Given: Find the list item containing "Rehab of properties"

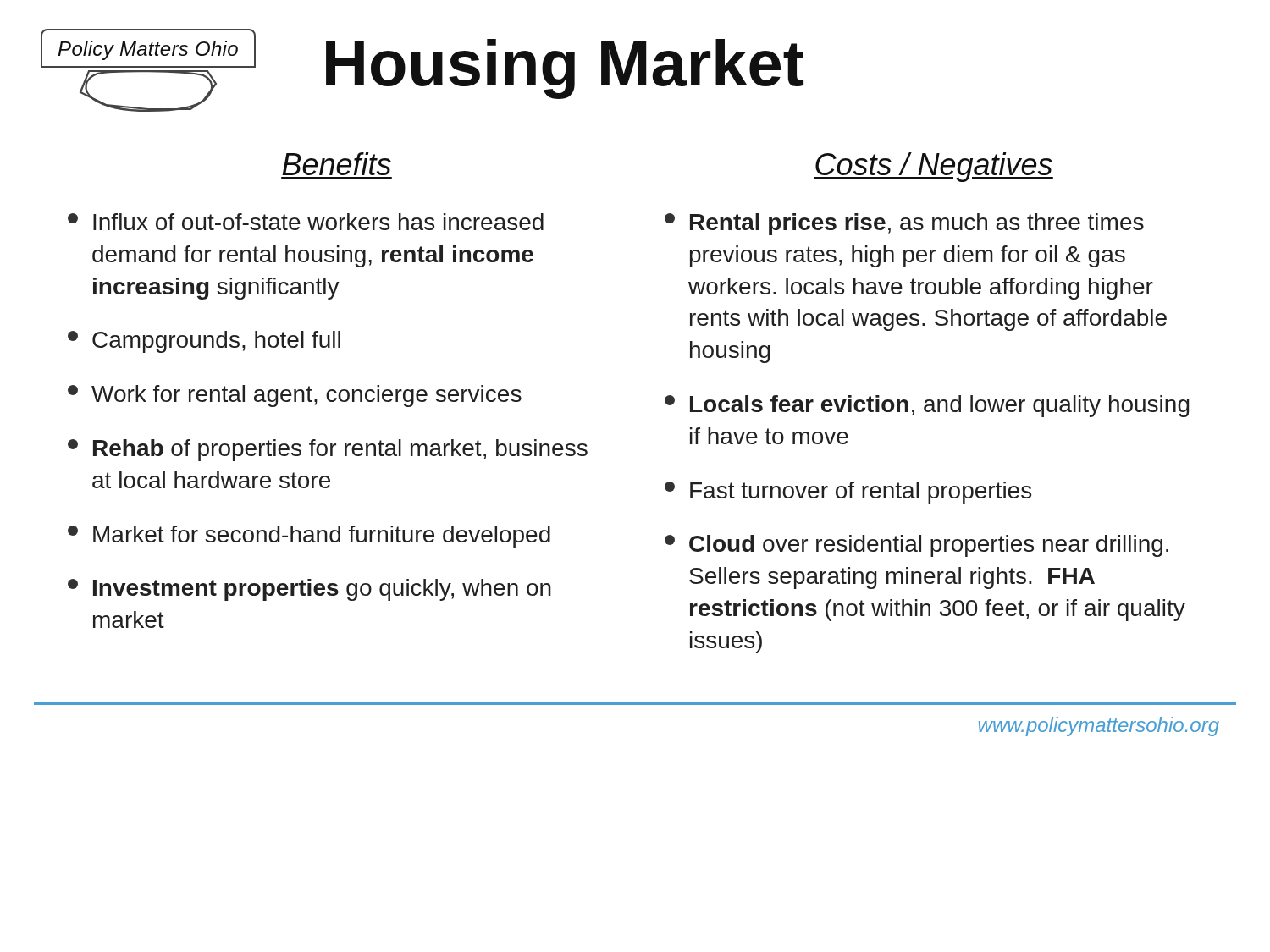Looking at the screenshot, I should click(337, 464).
